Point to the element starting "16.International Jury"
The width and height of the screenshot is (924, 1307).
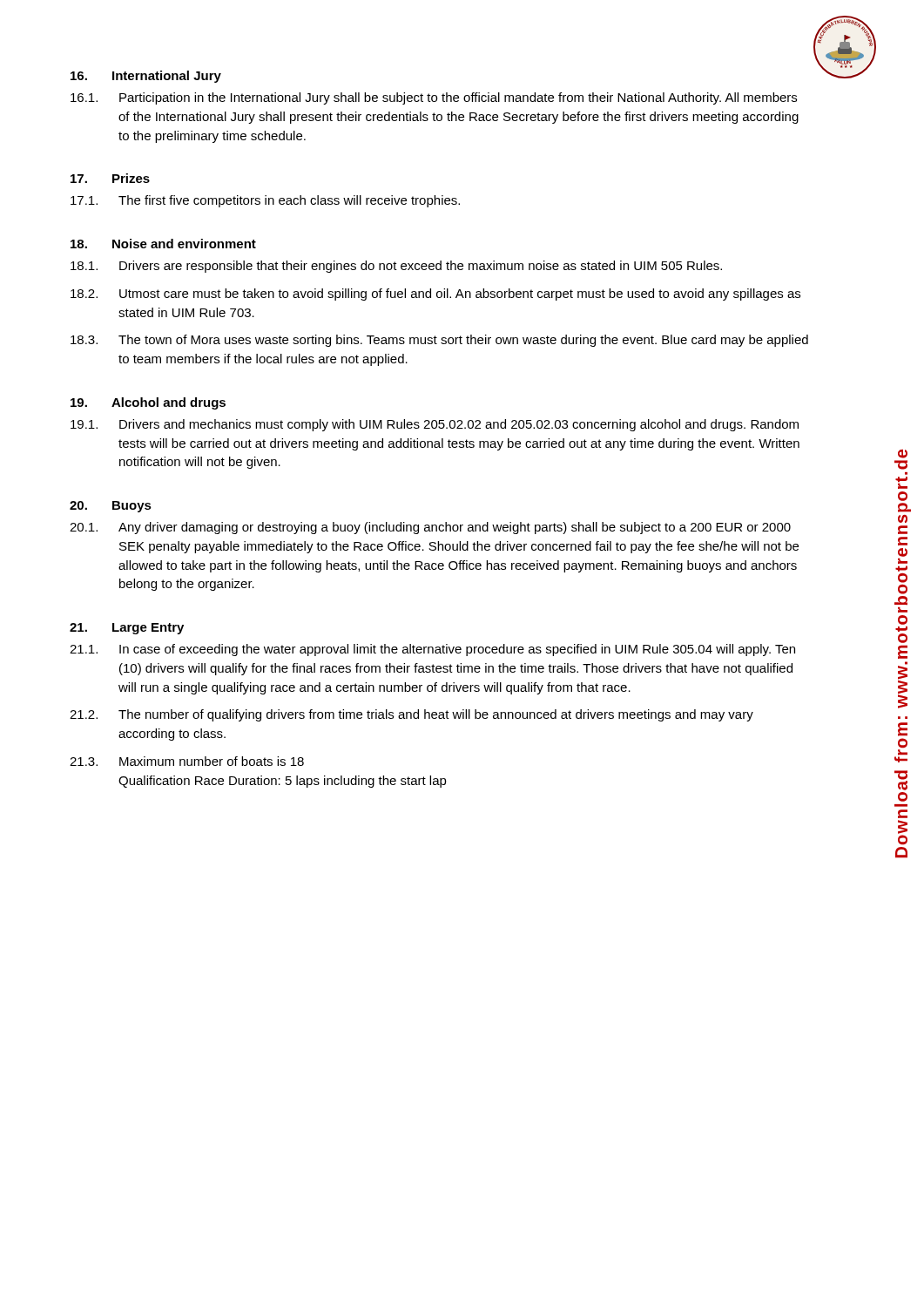point(145,75)
